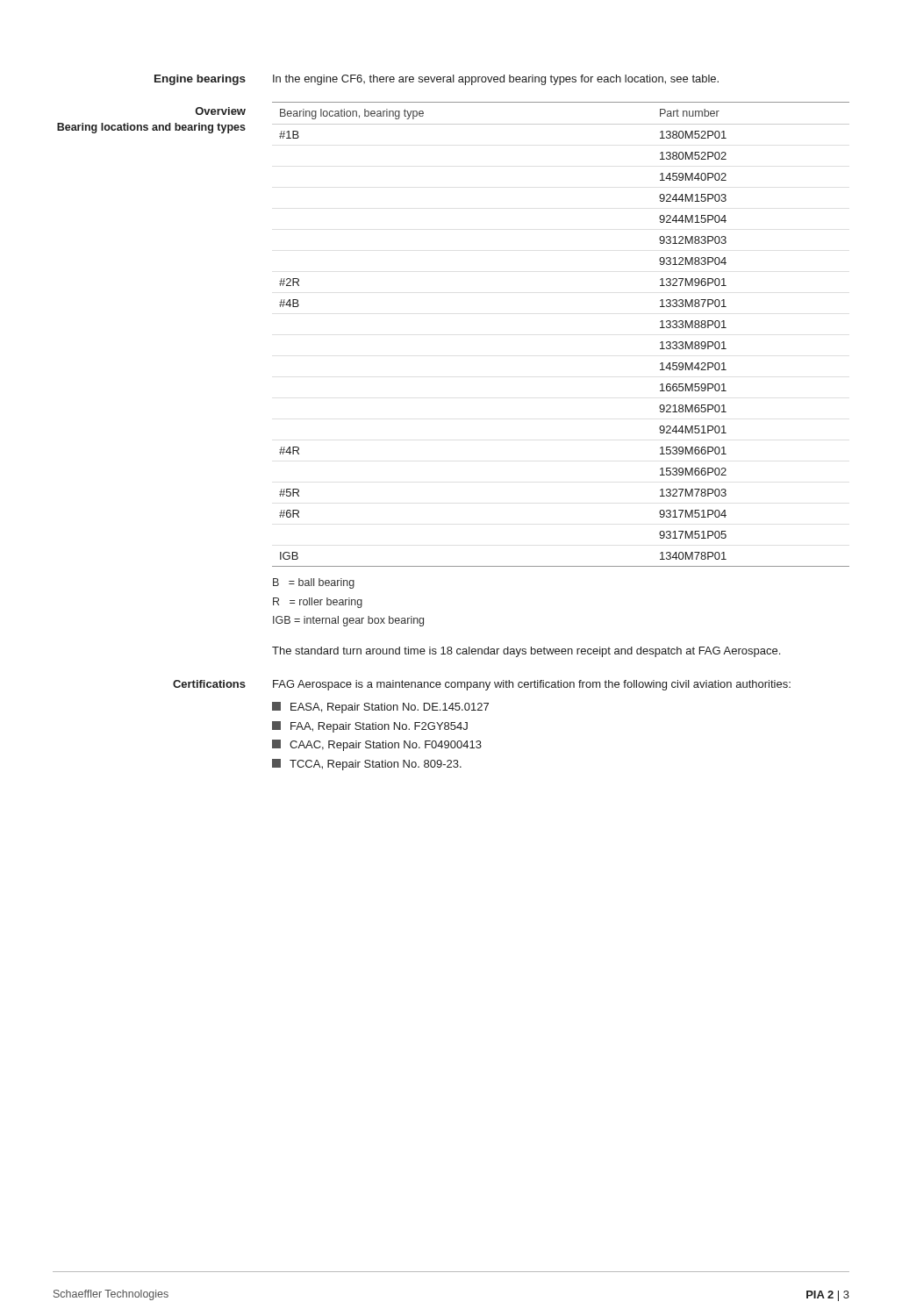The width and height of the screenshot is (902, 1316).
Task: Locate the section header containing "Overview Bearing locations and bearing types"
Action: [x=151, y=119]
